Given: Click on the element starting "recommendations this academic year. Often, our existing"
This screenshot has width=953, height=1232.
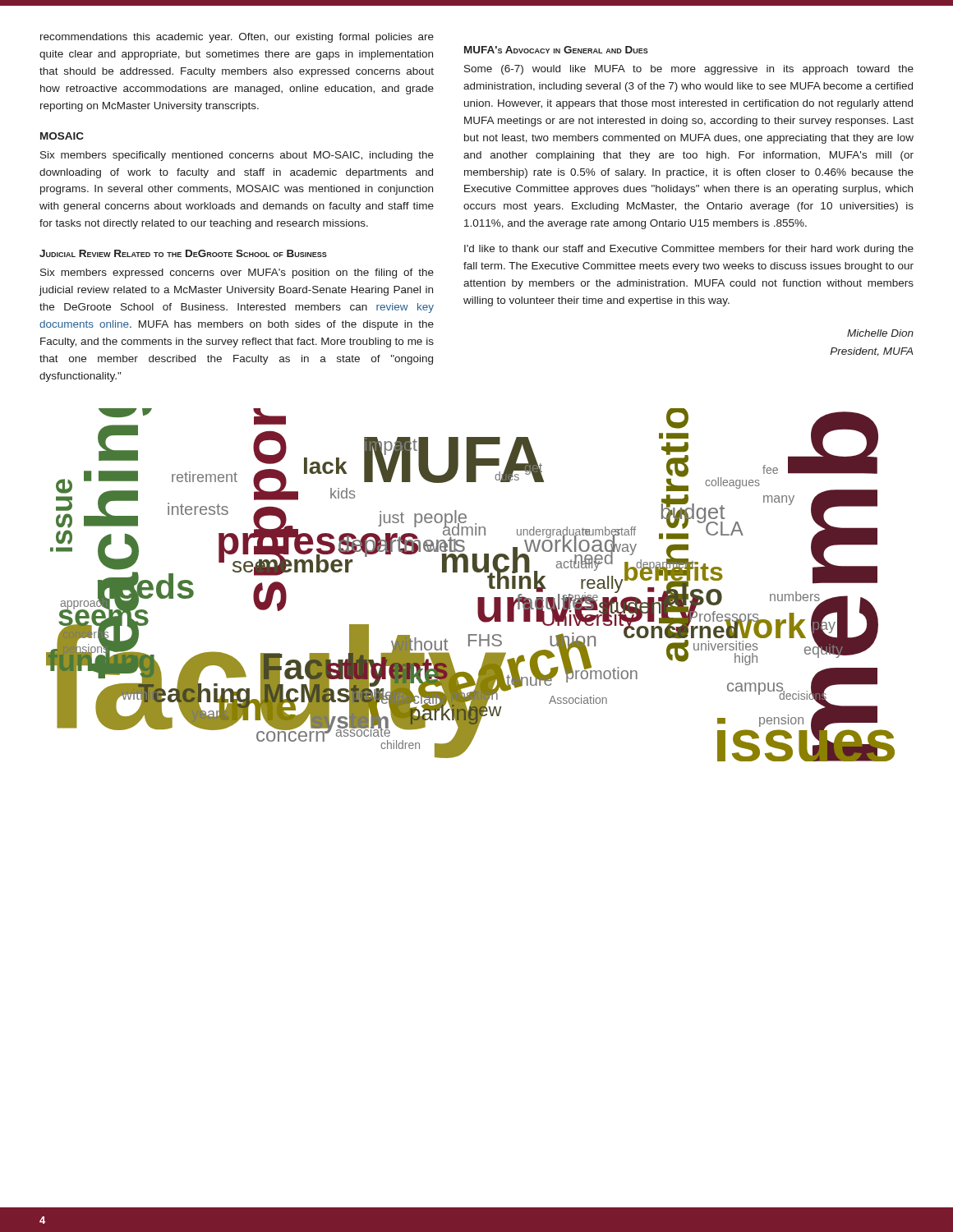Looking at the screenshot, I should point(237,72).
